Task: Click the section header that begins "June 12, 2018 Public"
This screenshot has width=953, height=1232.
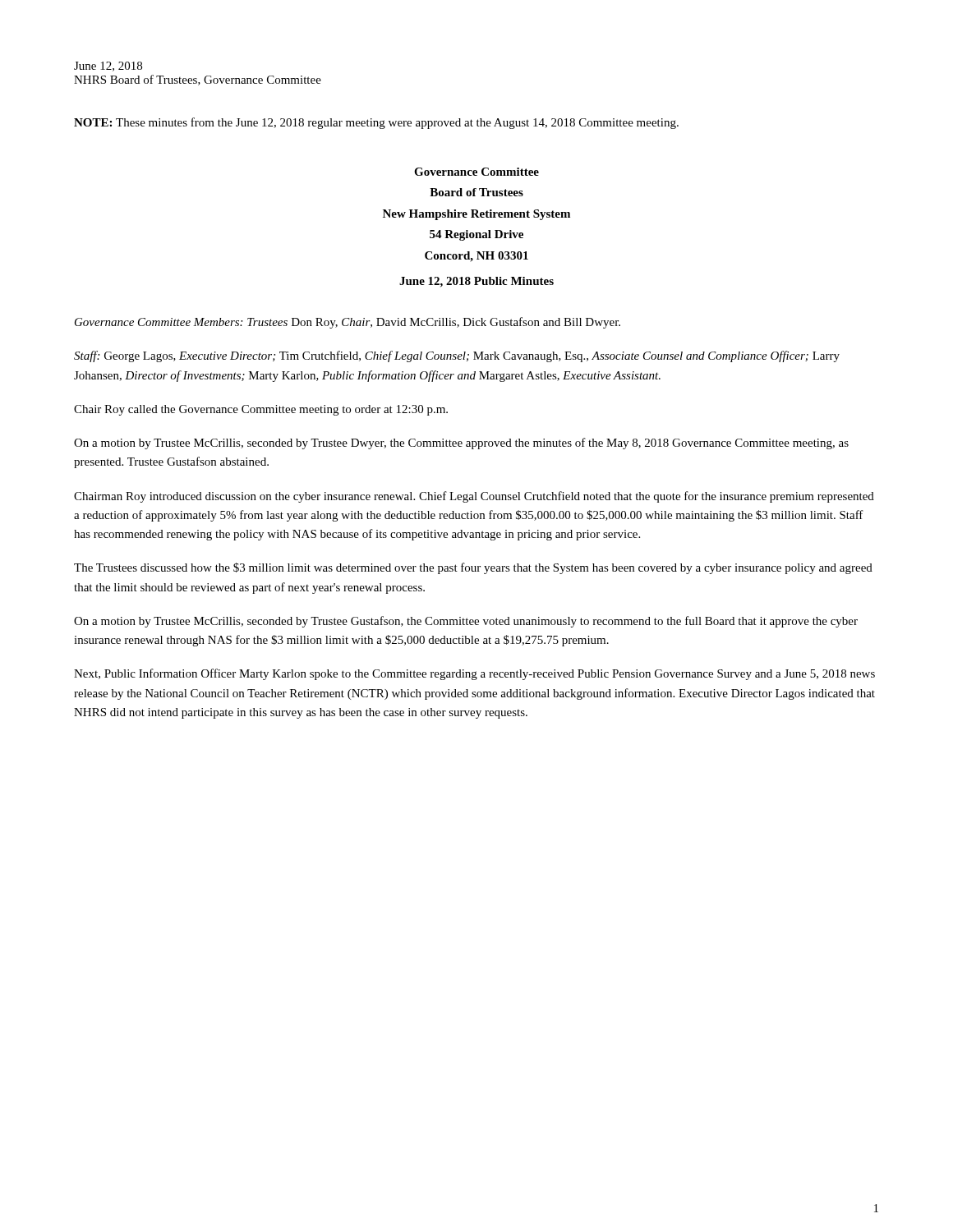Action: [x=476, y=281]
